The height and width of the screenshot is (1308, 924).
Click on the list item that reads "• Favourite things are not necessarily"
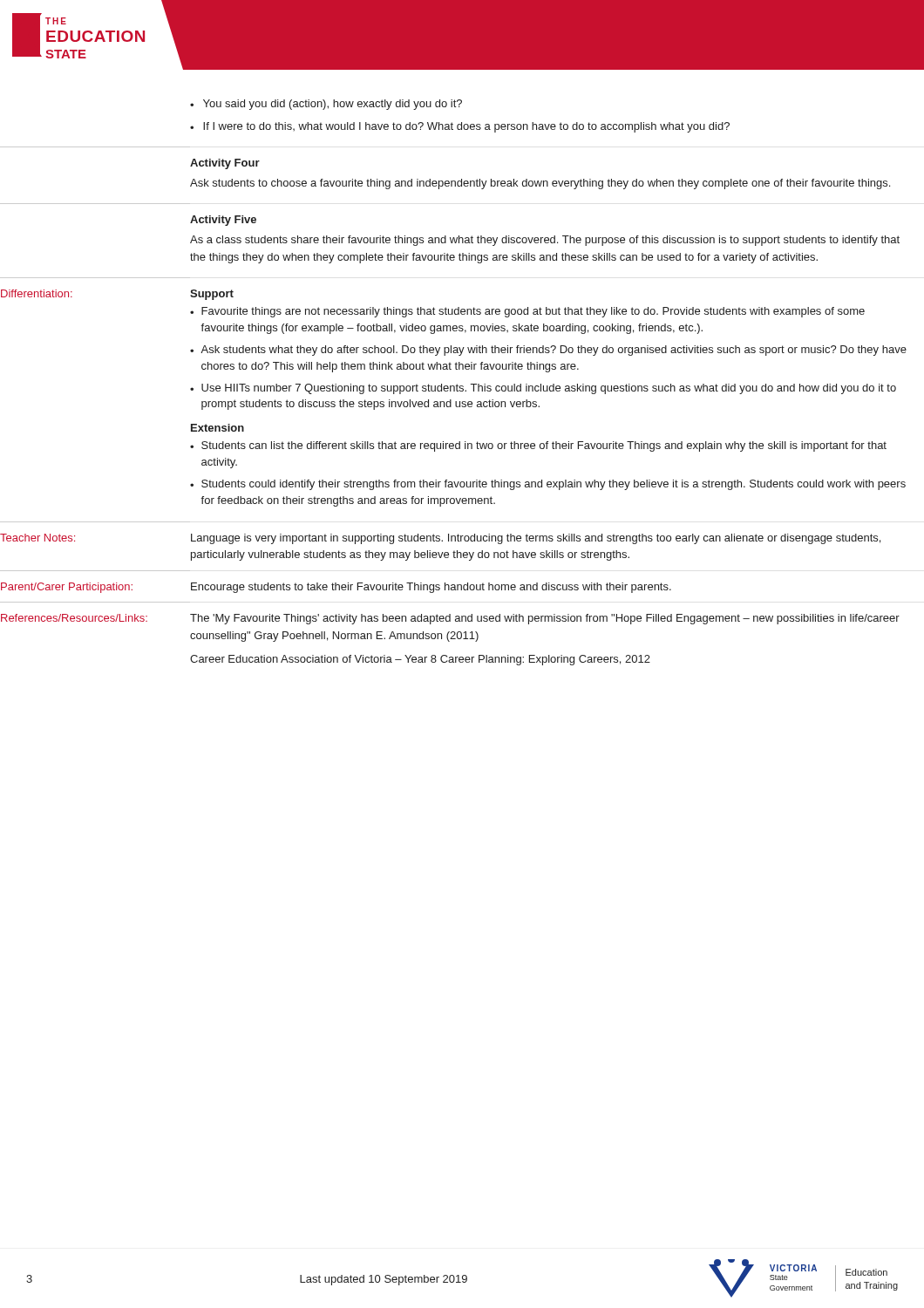549,320
